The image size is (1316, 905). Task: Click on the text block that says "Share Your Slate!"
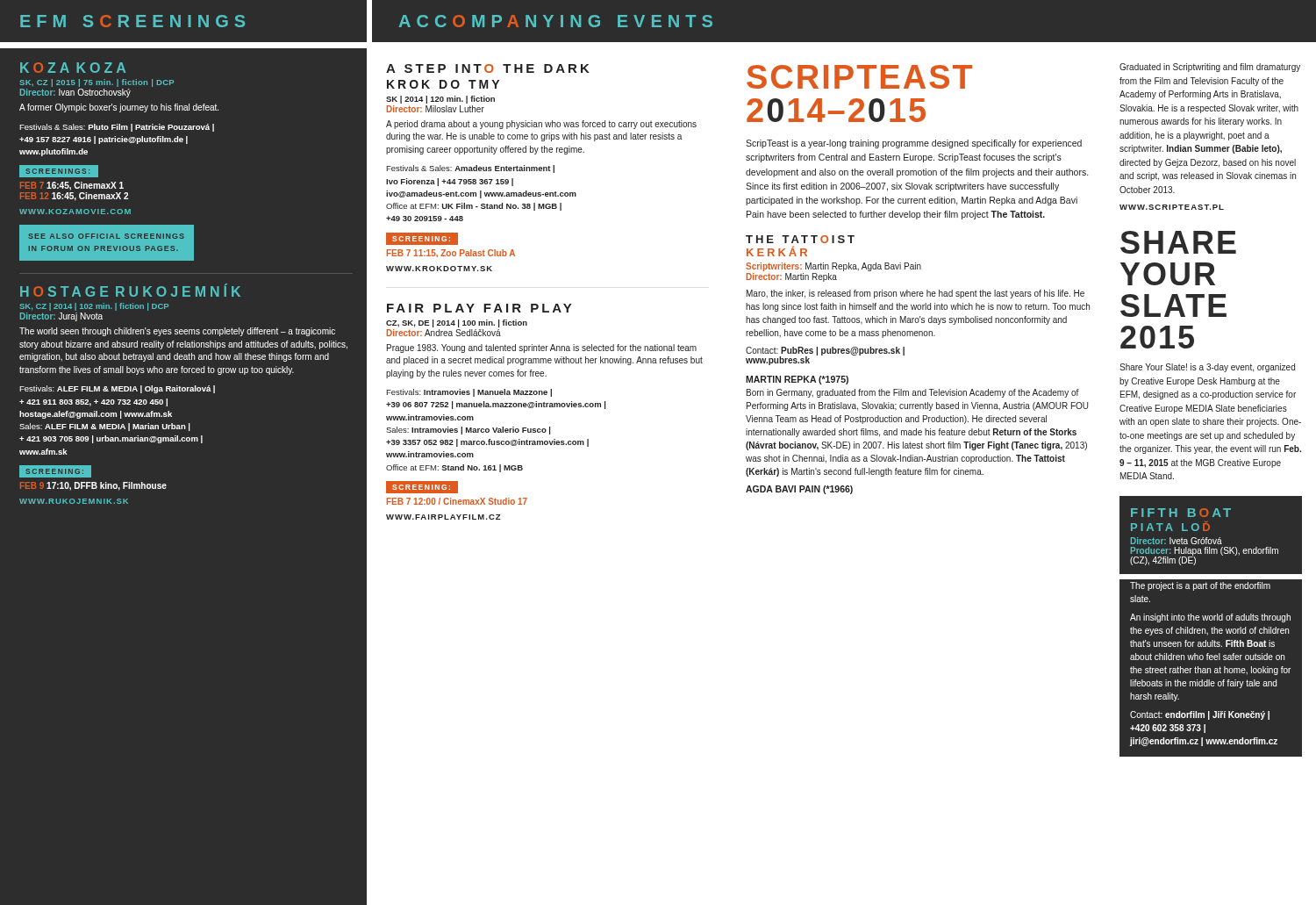[1211, 422]
